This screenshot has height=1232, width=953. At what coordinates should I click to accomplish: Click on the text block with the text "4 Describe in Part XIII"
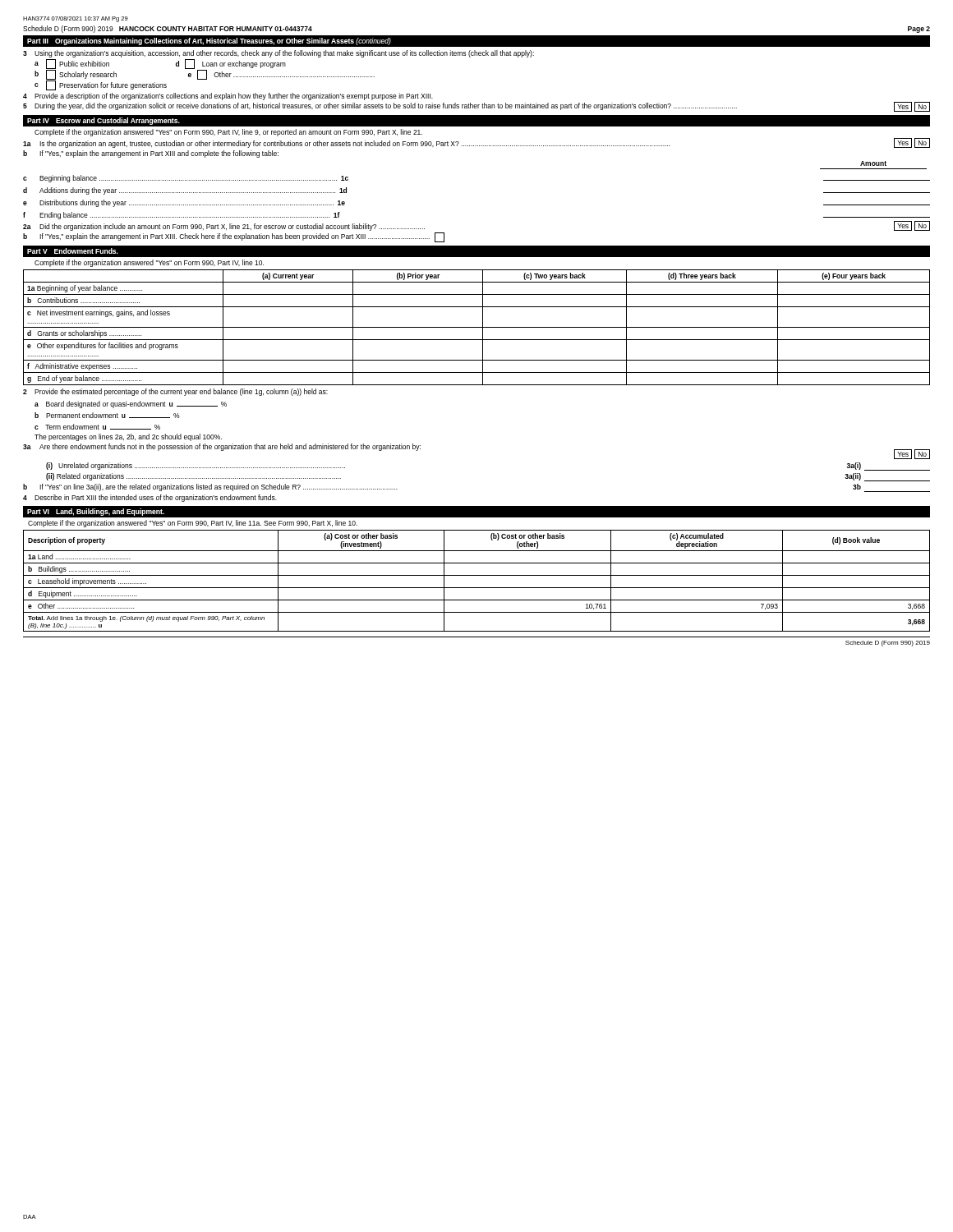[x=150, y=498]
